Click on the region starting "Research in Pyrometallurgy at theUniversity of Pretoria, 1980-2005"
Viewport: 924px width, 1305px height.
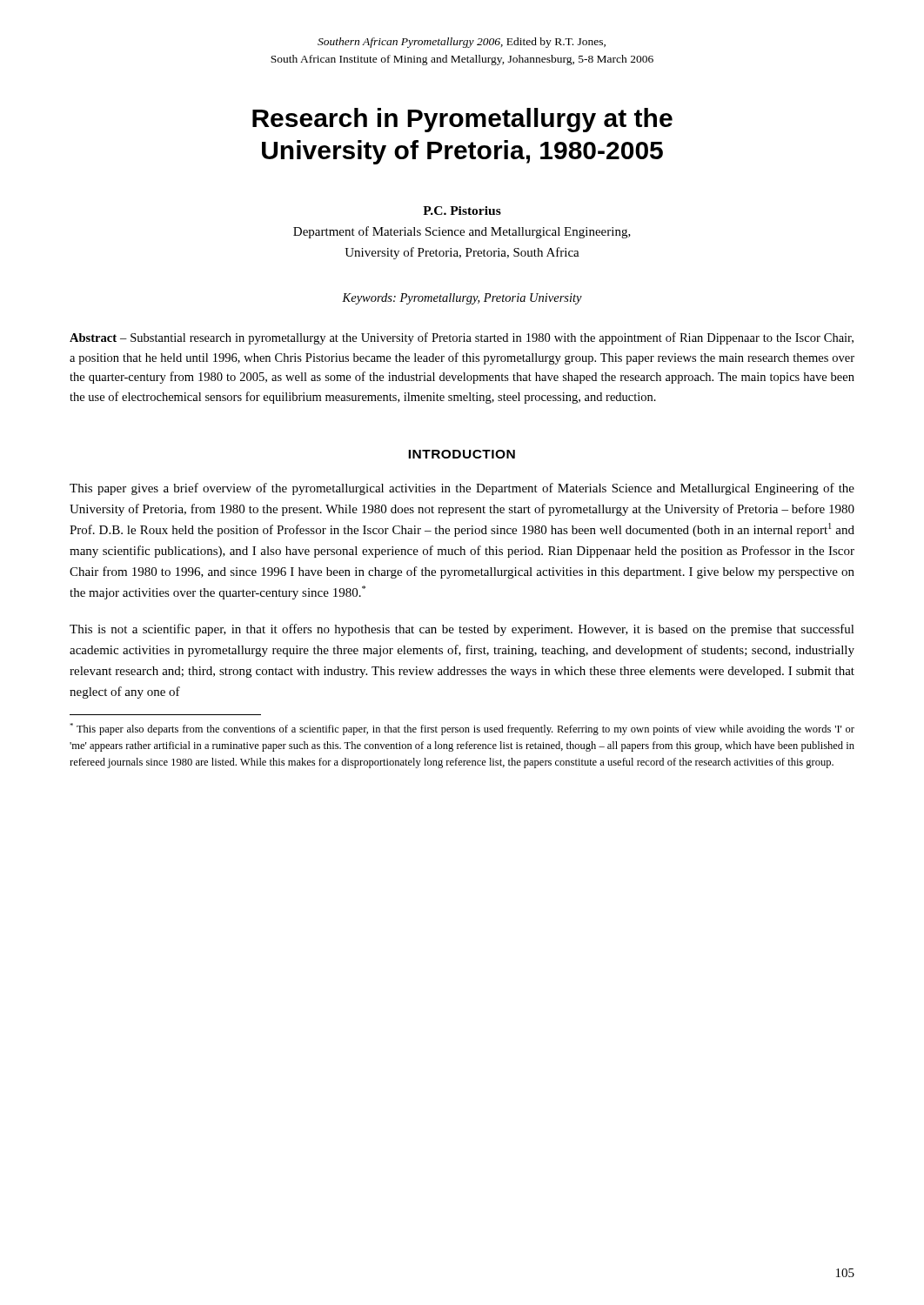[462, 134]
